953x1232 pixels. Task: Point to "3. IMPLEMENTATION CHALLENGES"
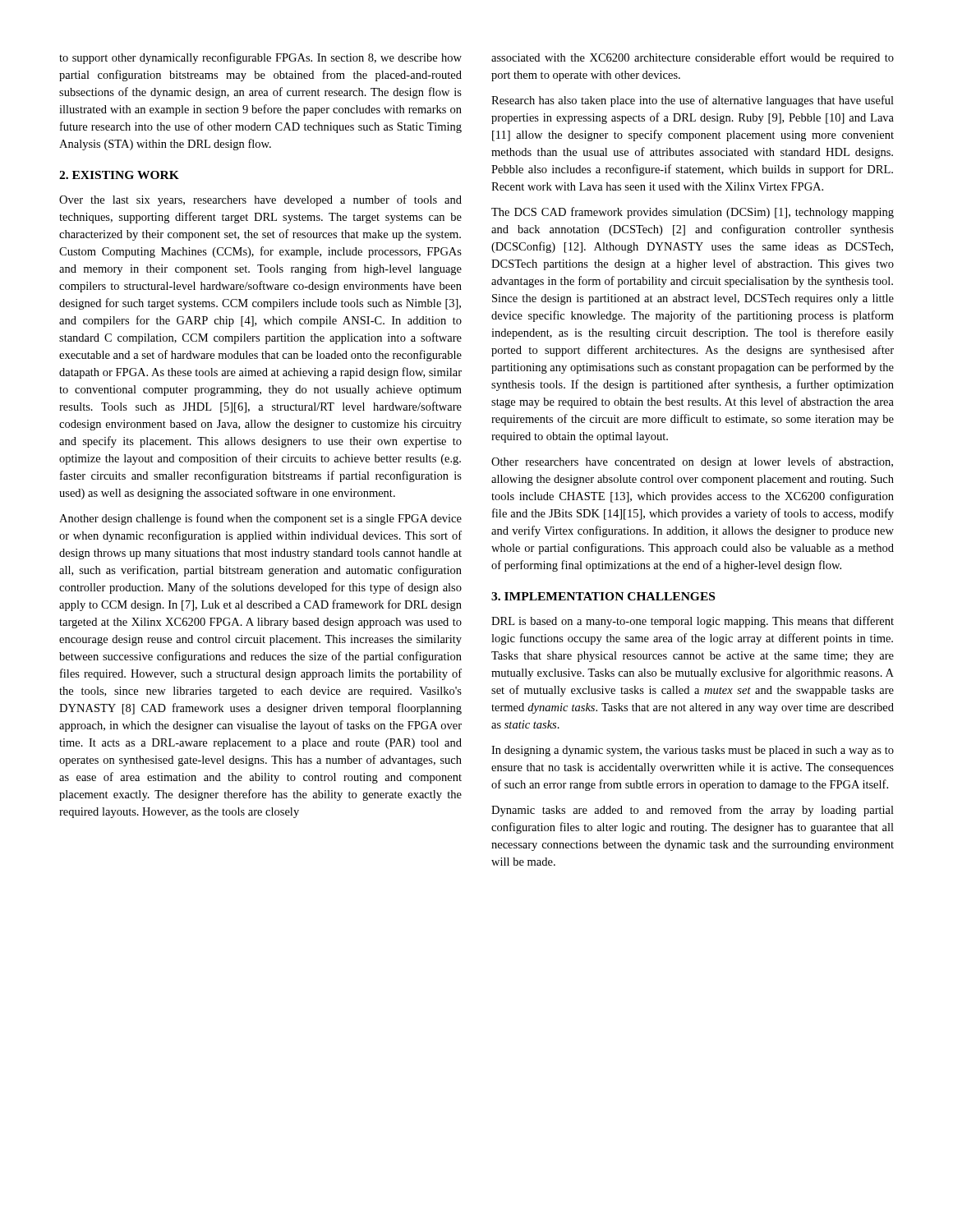(693, 597)
